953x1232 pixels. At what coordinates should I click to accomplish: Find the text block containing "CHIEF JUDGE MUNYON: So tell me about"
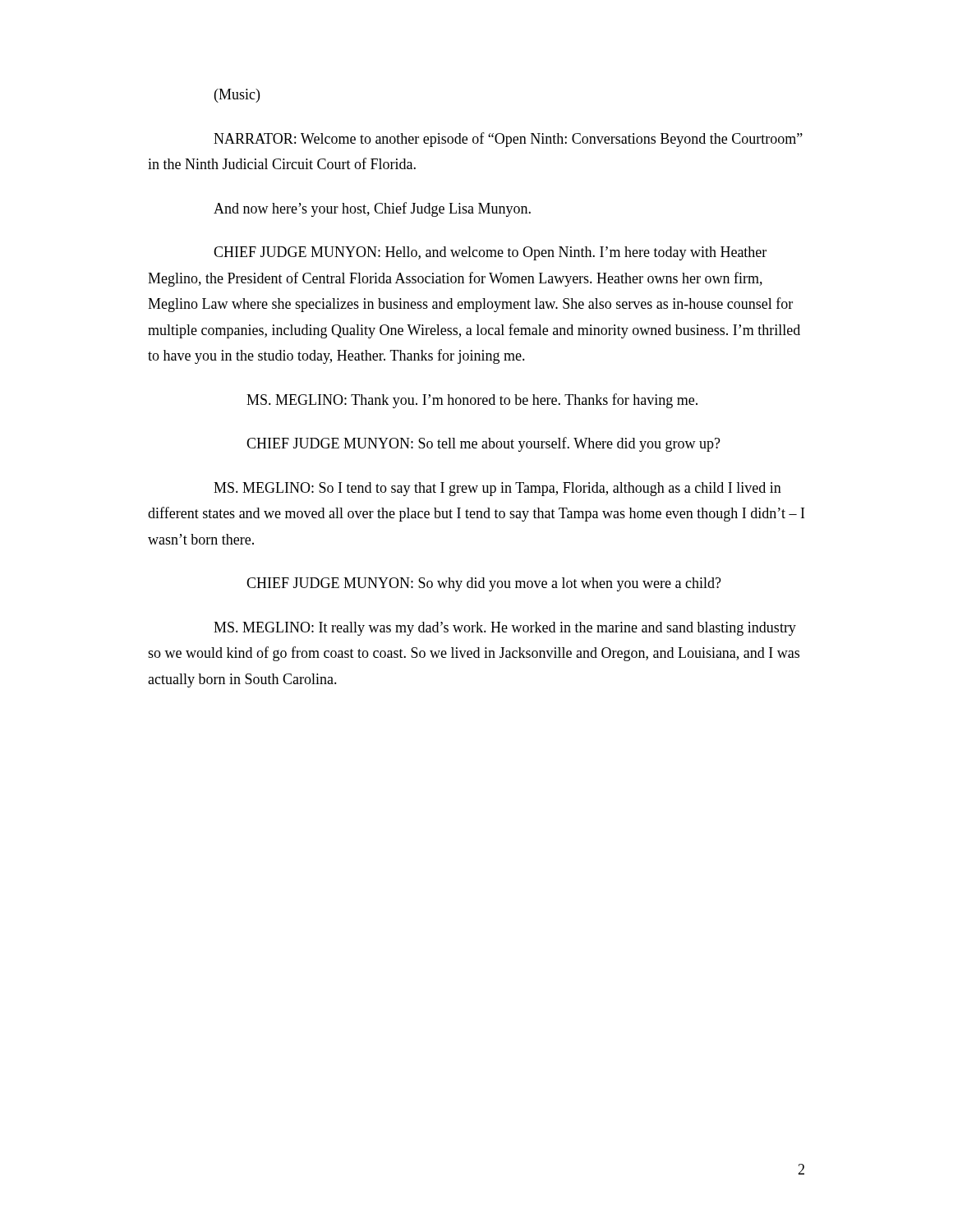coord(484,444)
